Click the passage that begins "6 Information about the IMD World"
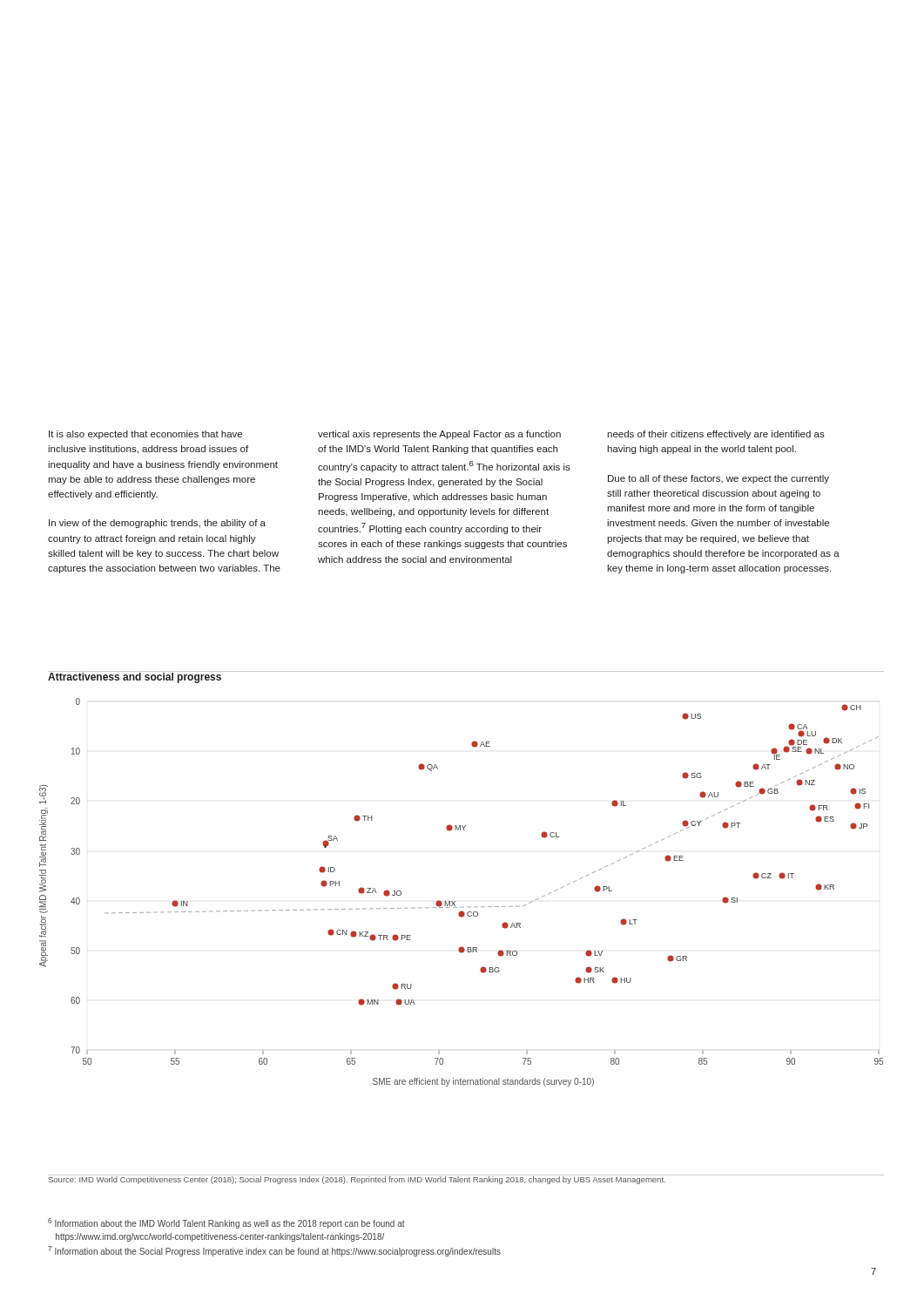924x1307 pixels. point(274,1237)
